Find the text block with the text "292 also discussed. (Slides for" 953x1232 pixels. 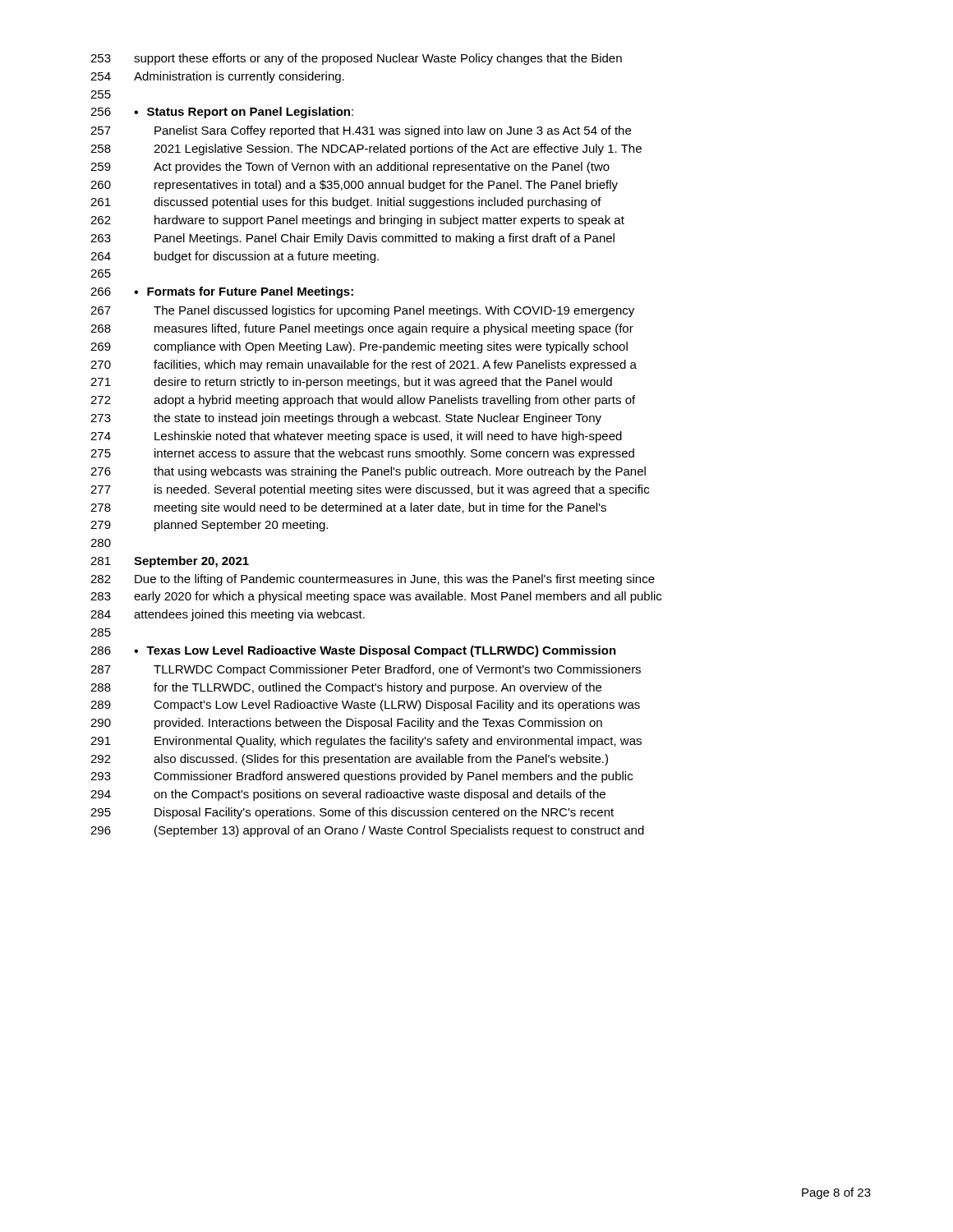click(x=468, y=758)
